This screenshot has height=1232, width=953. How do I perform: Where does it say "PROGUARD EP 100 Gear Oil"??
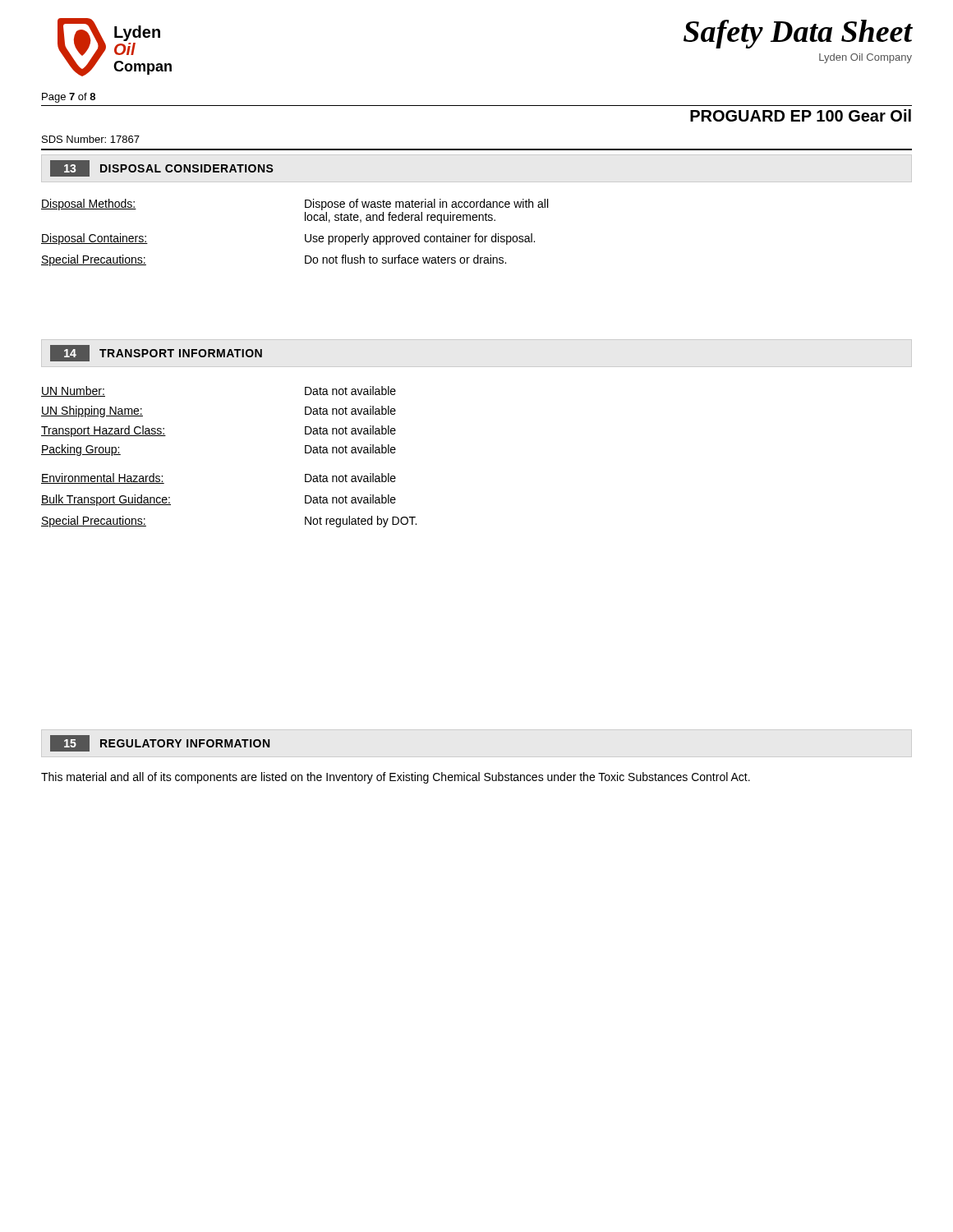(801, 116)
